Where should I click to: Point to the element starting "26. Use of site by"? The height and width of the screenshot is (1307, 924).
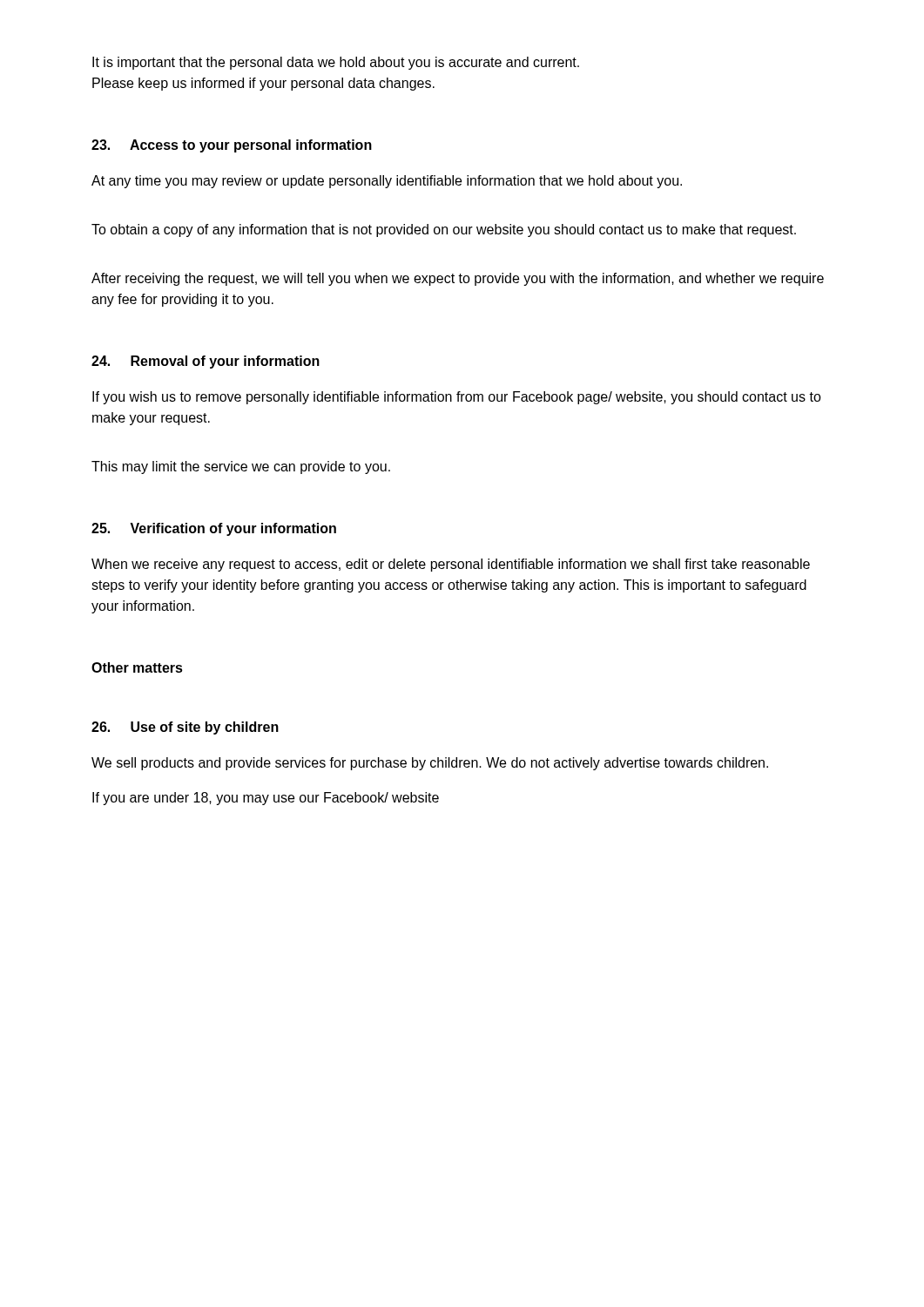[185, 727]
